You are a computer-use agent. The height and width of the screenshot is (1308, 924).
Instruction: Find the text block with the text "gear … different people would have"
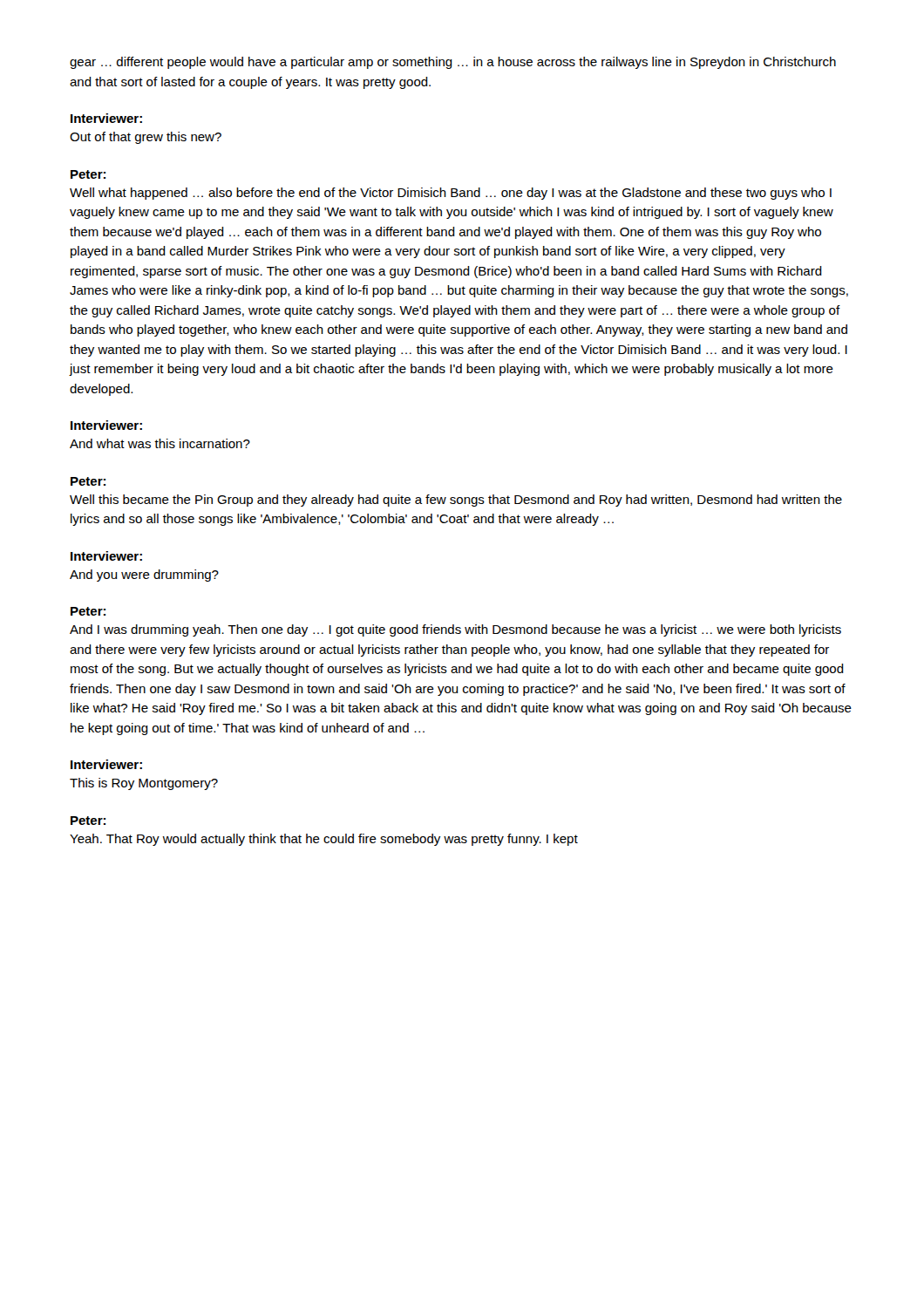pyautogui.click(x=462, y=72)
